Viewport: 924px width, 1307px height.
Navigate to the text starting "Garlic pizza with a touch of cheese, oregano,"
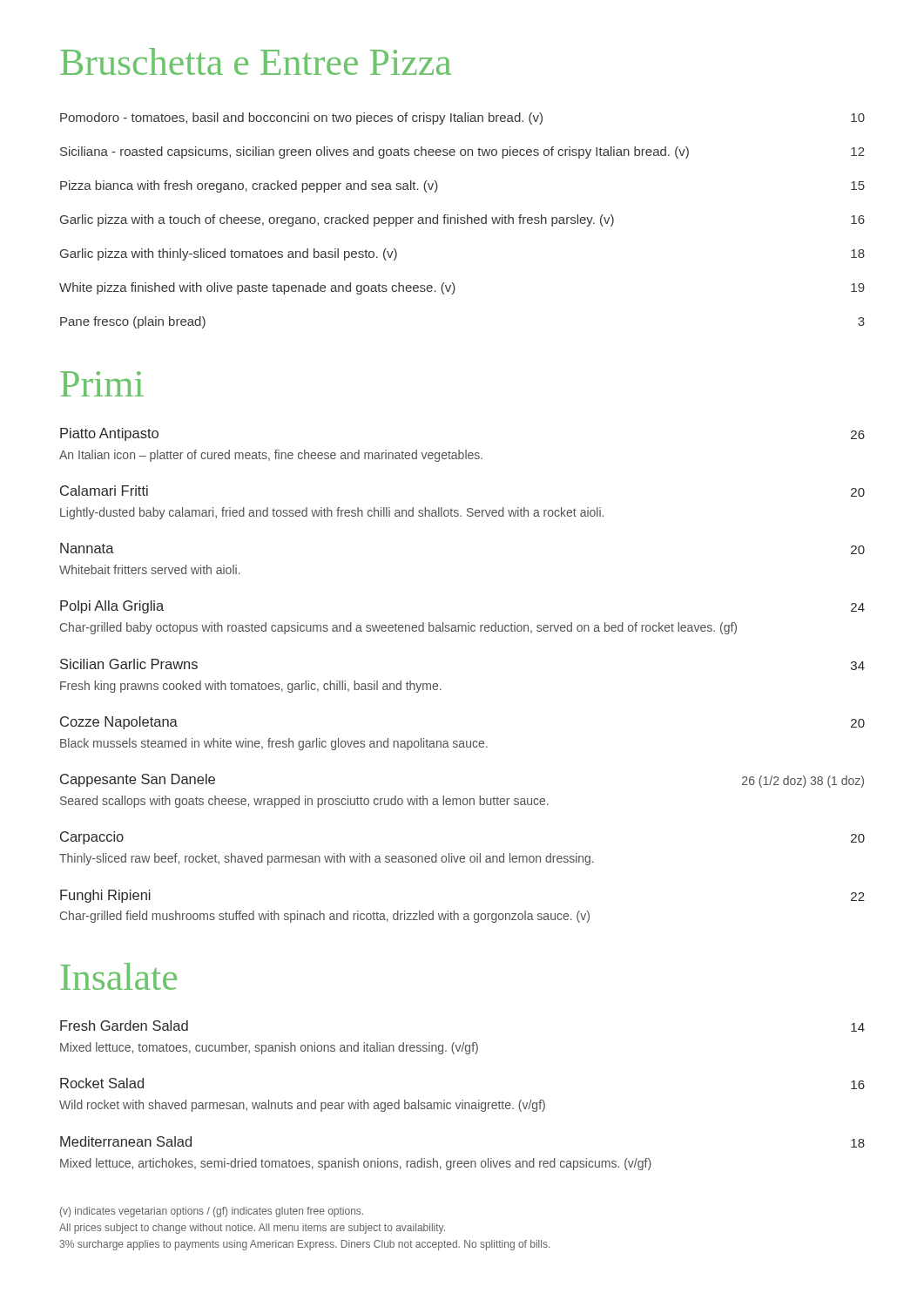click(x=462, y=219)
